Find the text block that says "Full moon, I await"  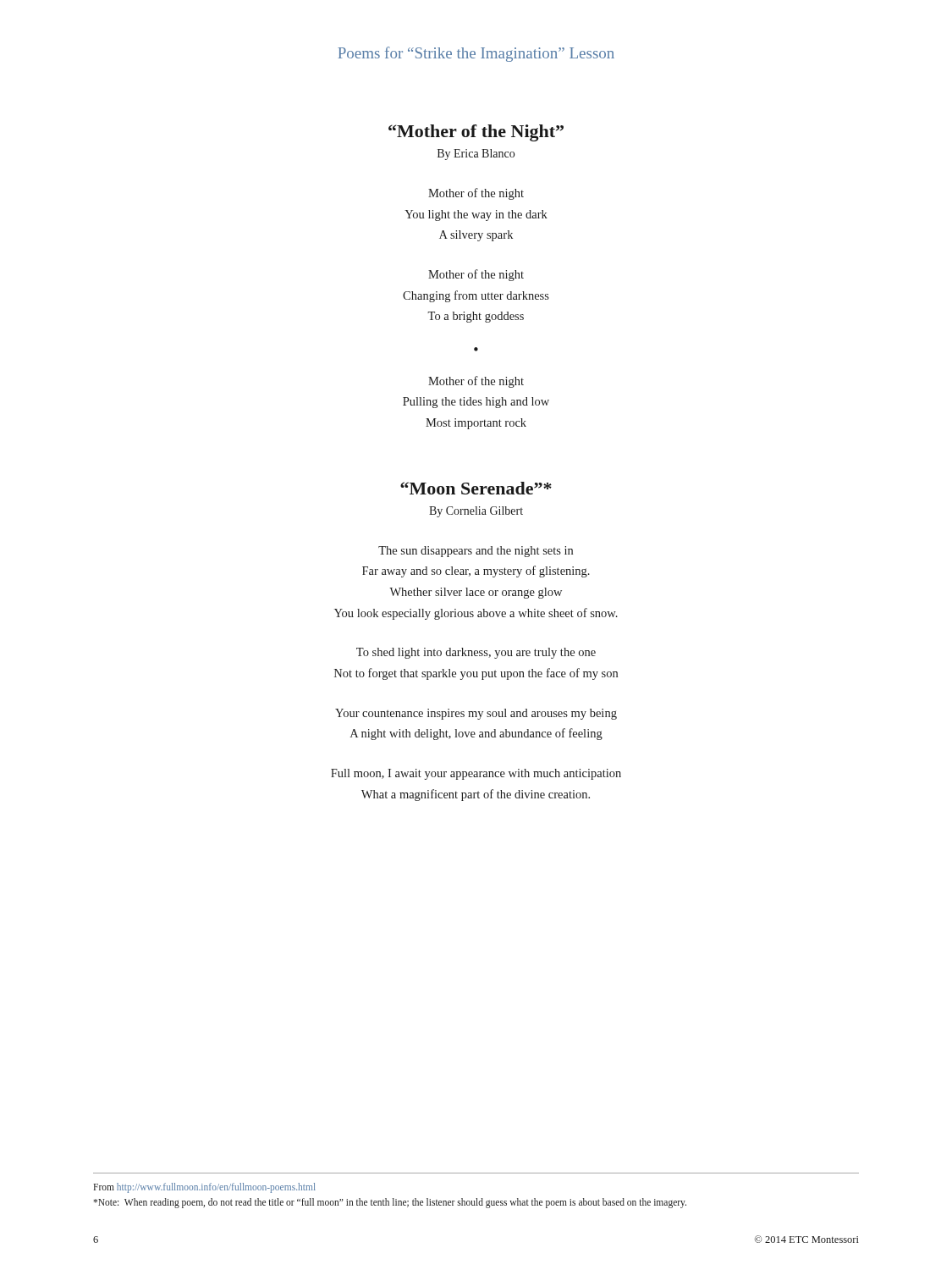pyautogui.click(x=476, y=784)
